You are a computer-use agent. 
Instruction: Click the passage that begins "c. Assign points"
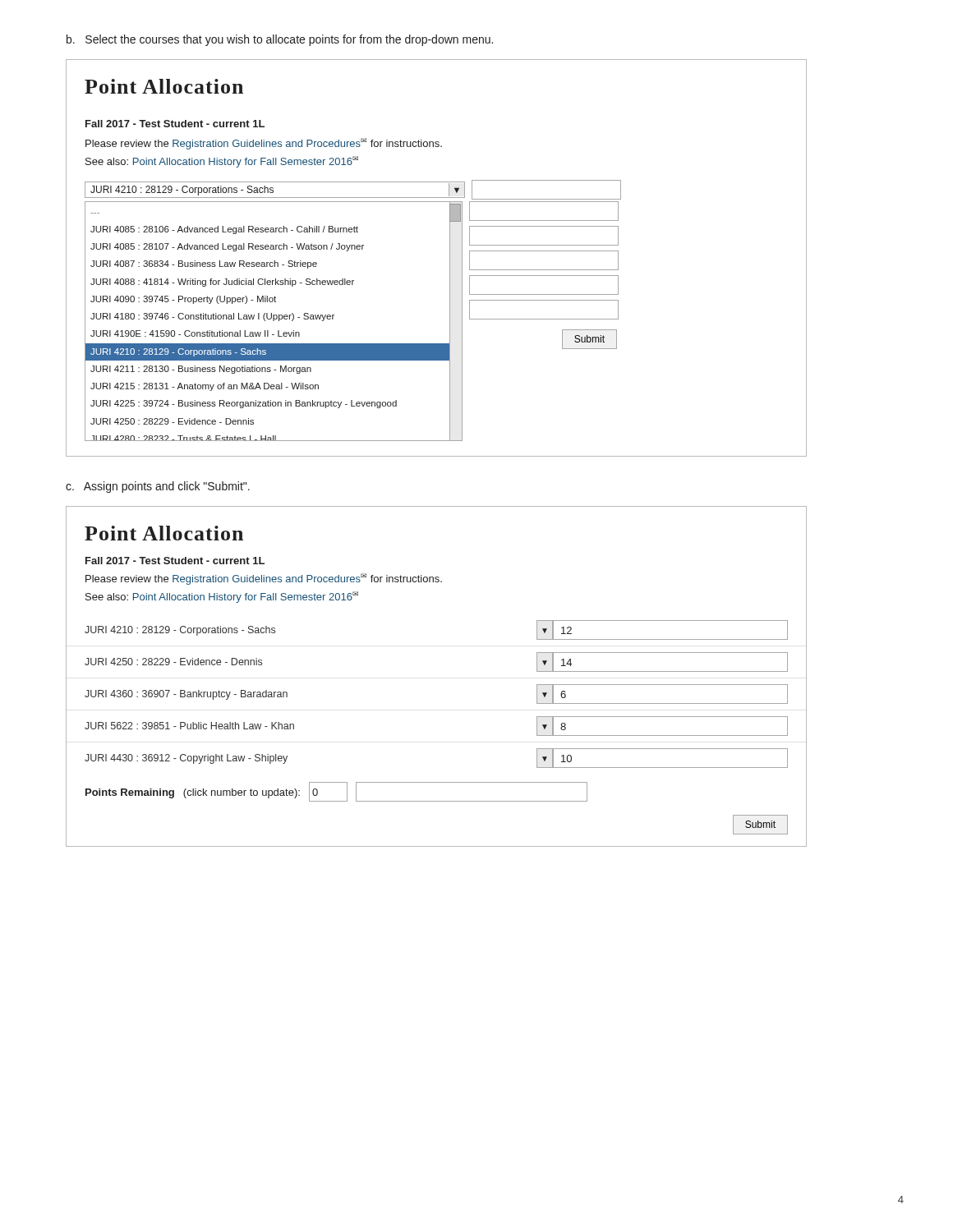(x=158, y=486)
